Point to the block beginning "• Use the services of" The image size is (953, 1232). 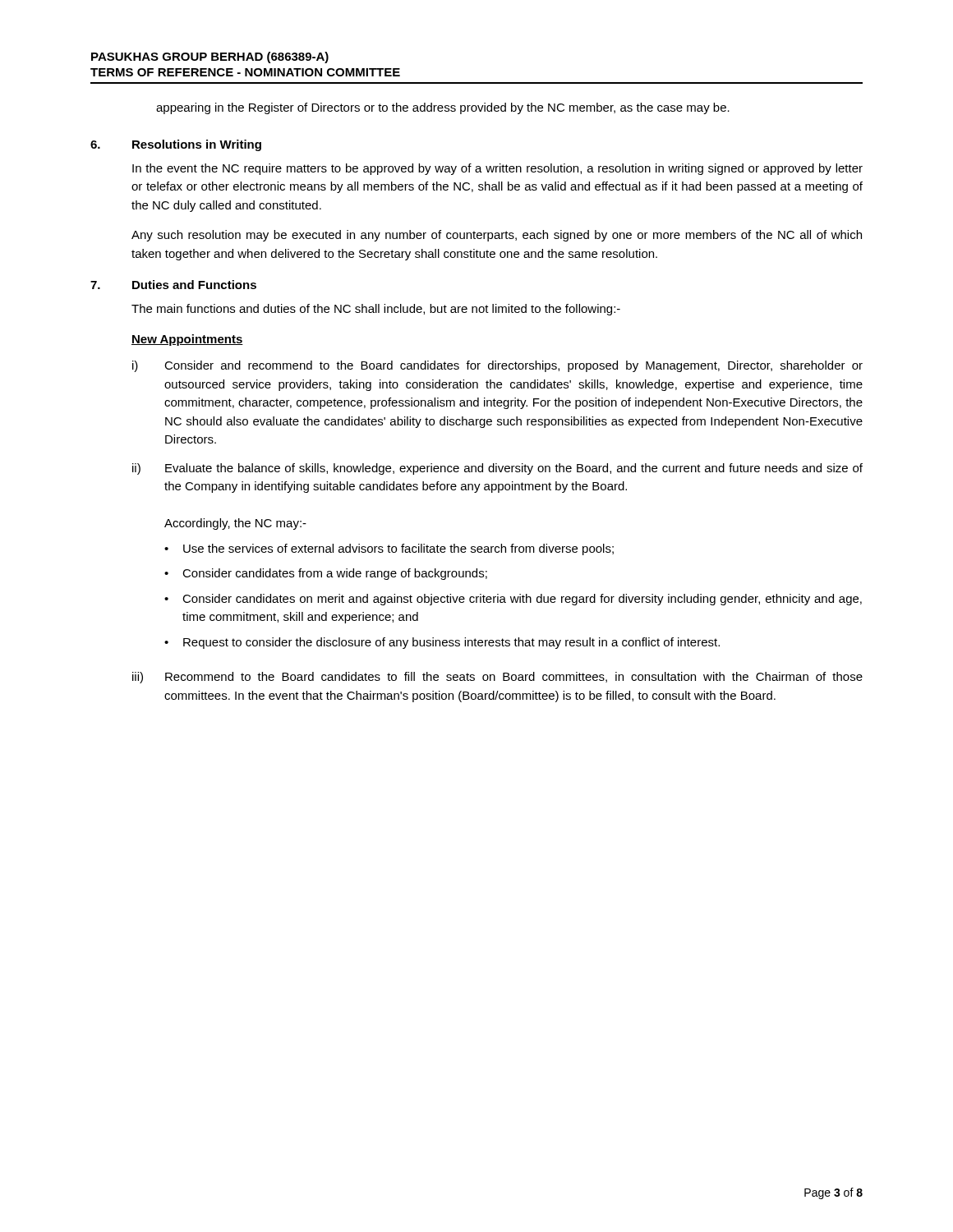coord(513,548)
